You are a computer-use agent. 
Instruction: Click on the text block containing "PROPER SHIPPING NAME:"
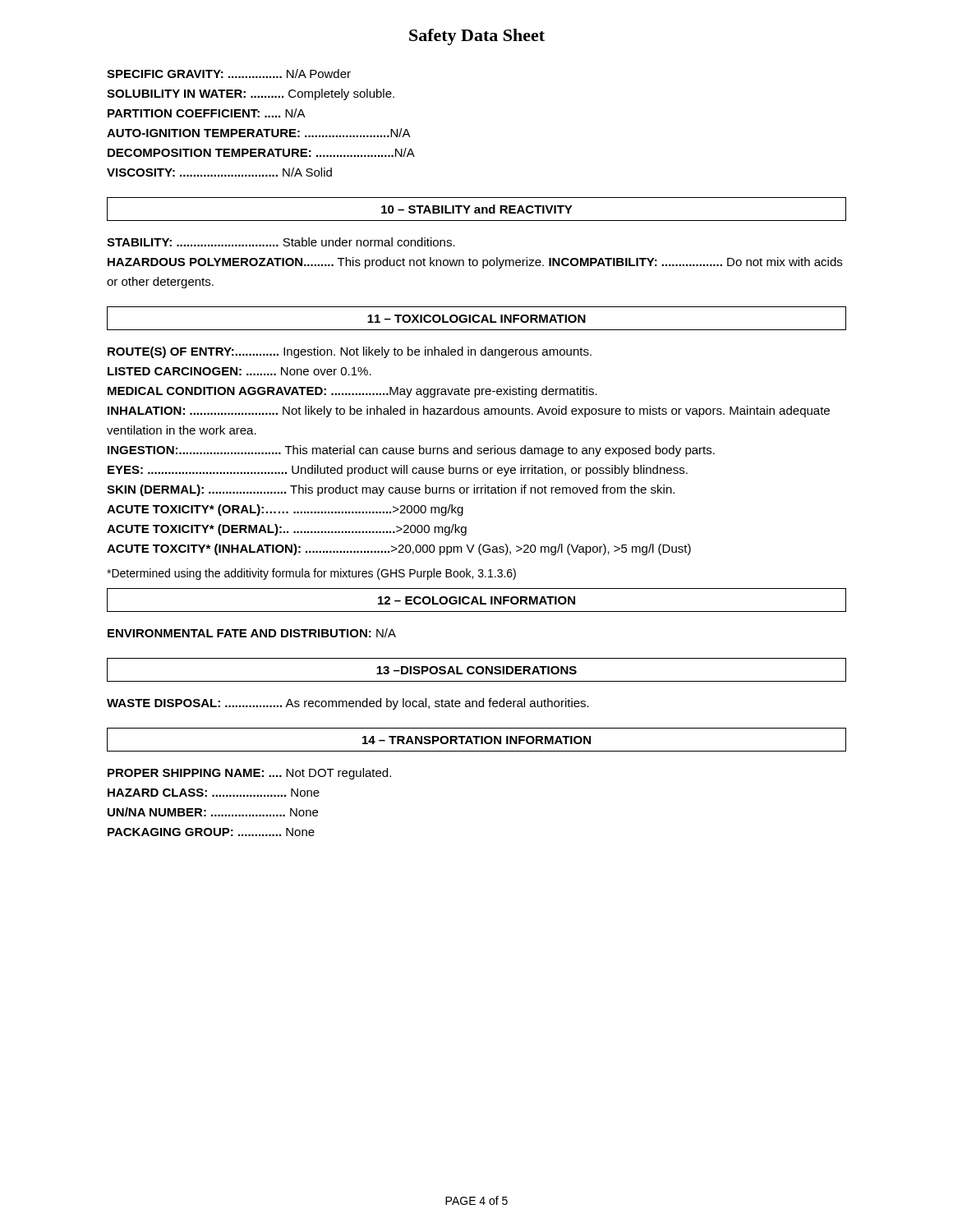[249, 802]
